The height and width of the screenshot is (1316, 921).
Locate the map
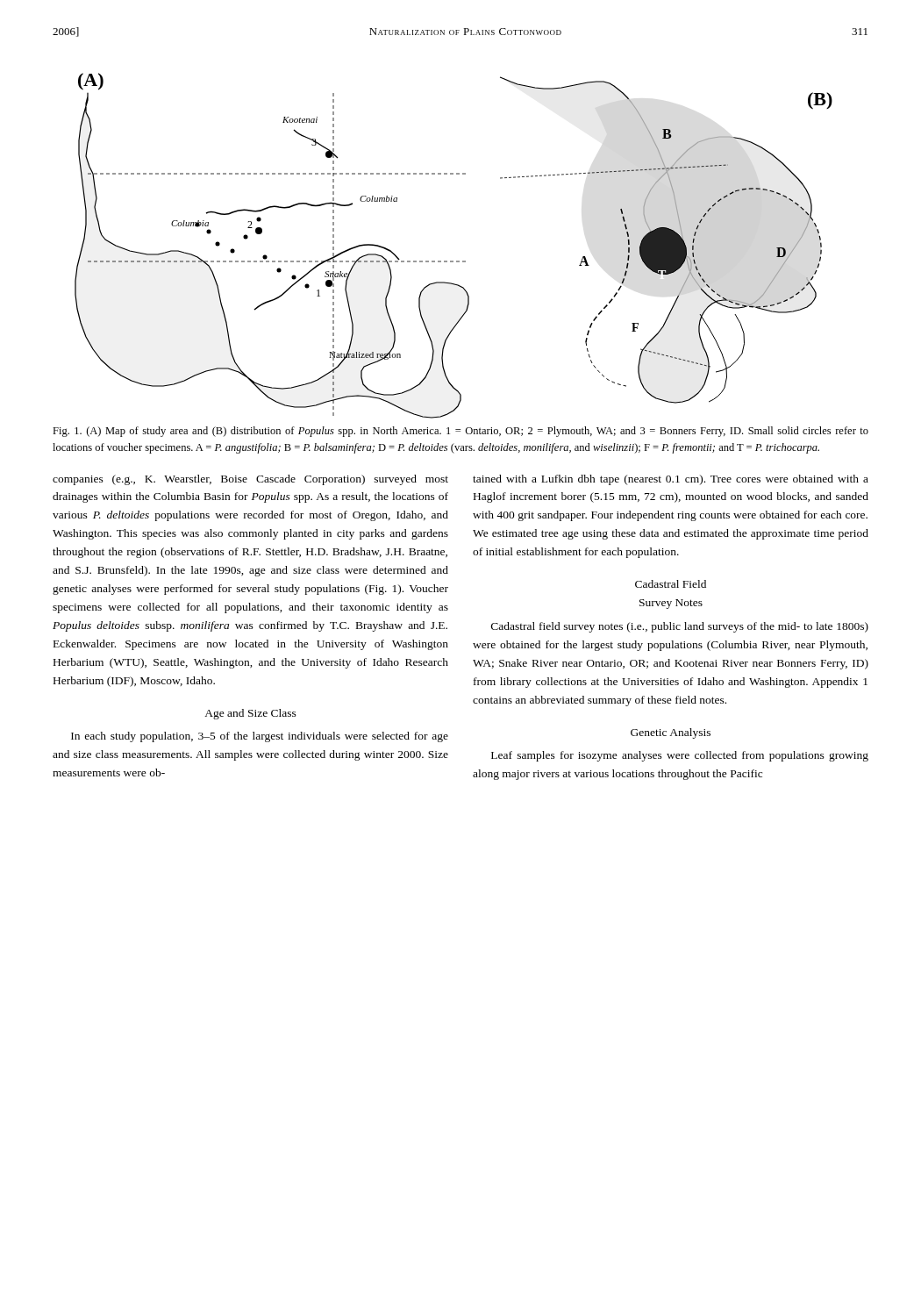[x=460, y=235]
